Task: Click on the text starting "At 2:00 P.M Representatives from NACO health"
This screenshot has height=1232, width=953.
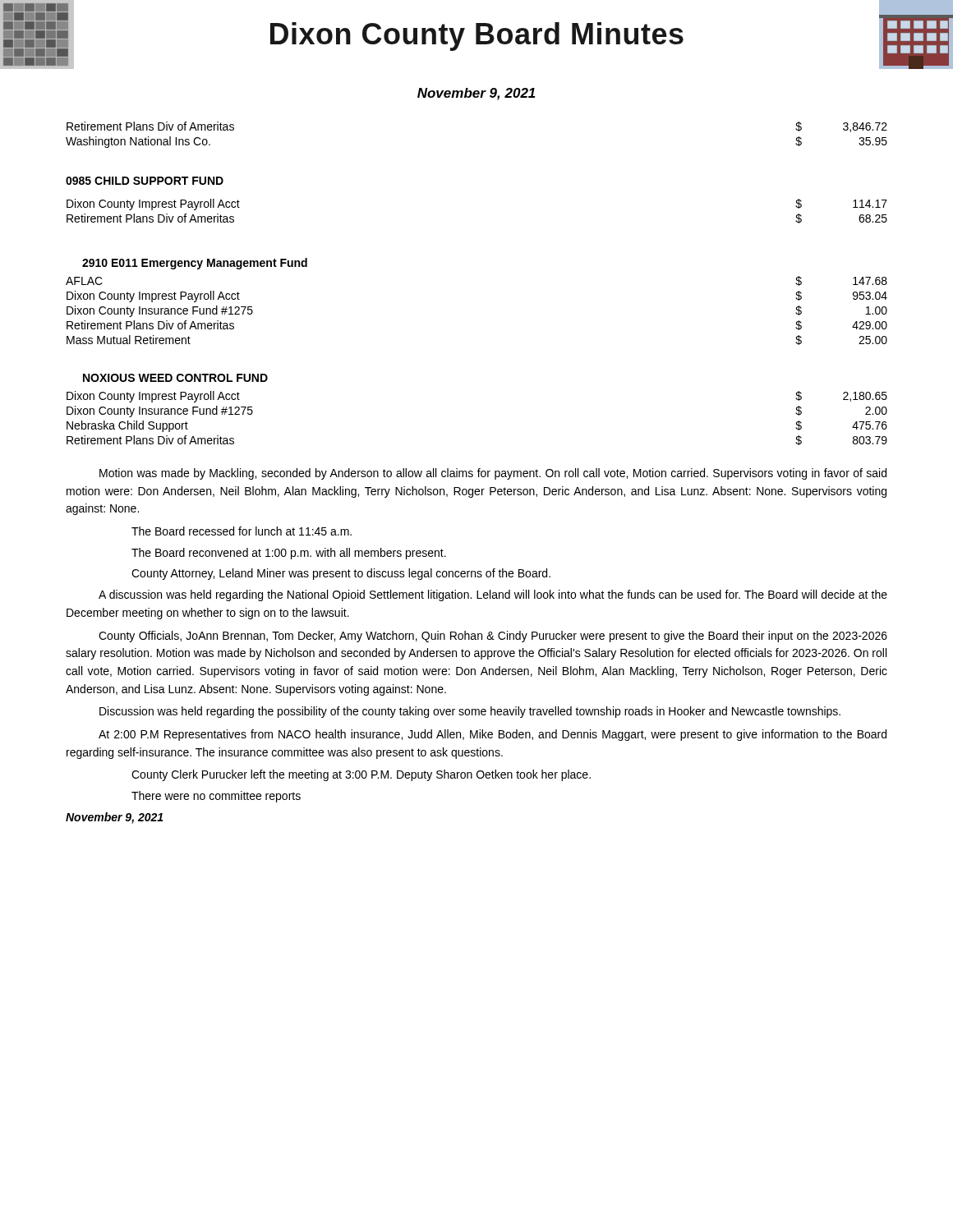Action: coord(476,743)
